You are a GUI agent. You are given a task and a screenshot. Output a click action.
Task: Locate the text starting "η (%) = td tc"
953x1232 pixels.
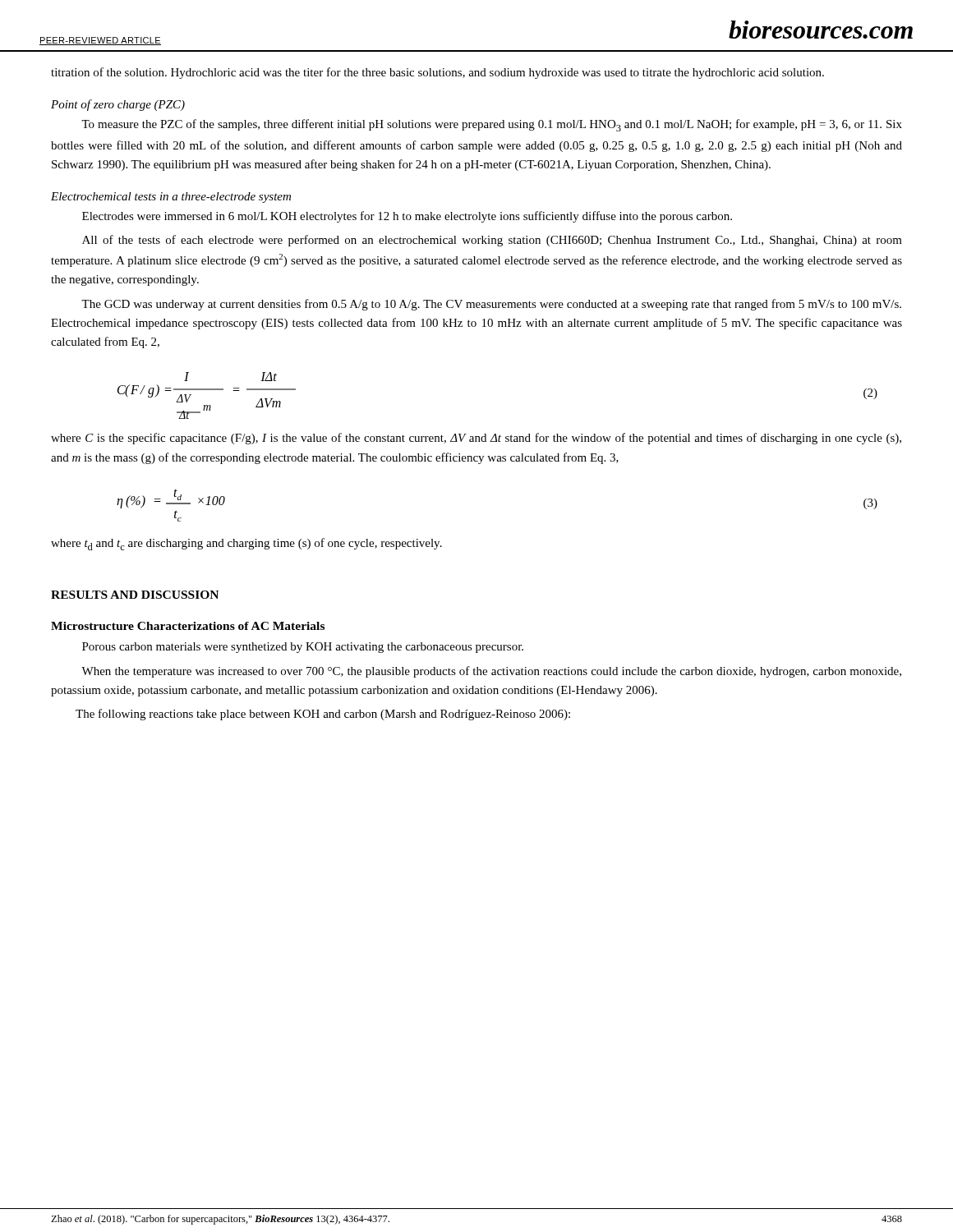pos(178,504)
